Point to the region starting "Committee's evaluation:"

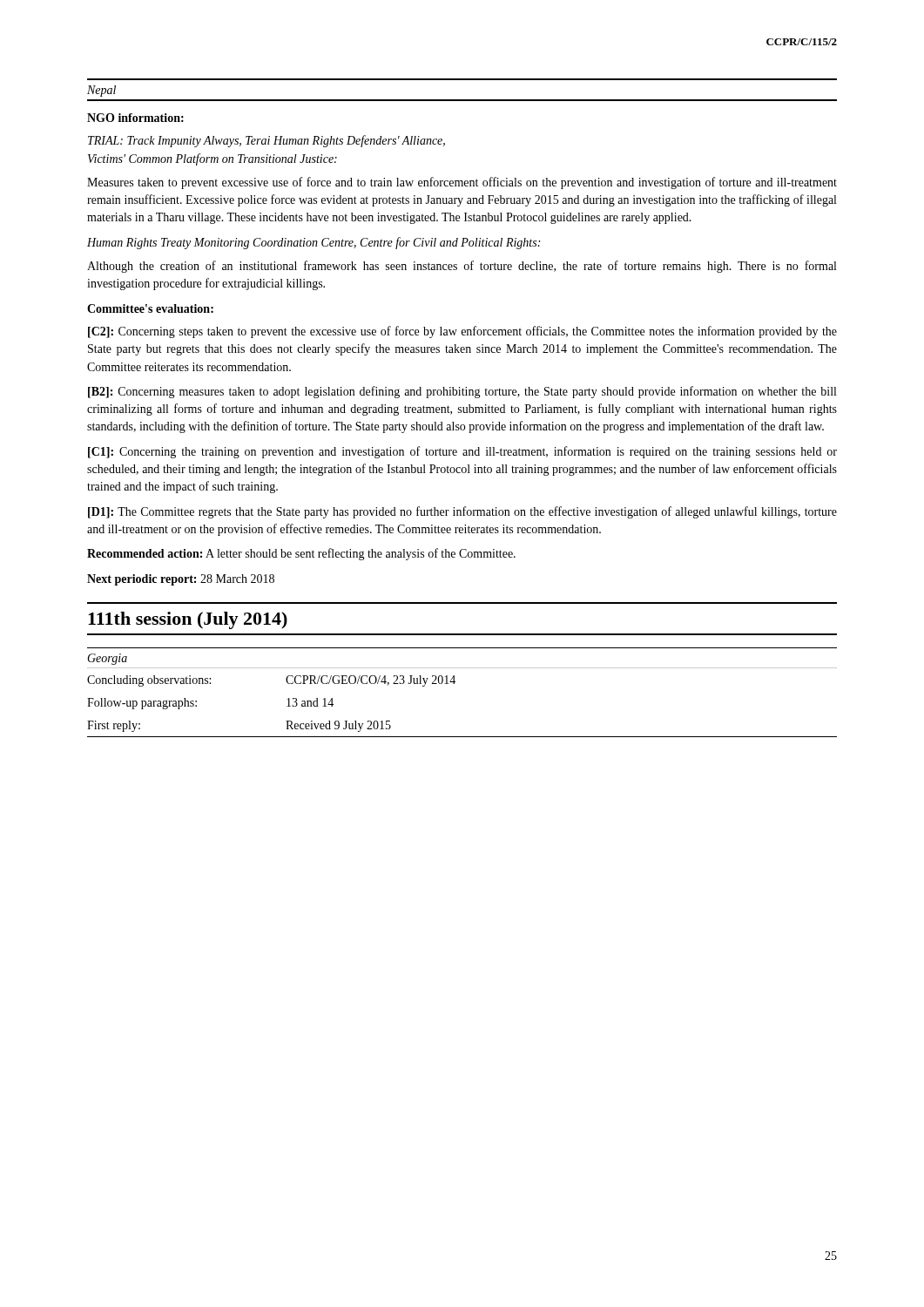[x=150, y=308]
